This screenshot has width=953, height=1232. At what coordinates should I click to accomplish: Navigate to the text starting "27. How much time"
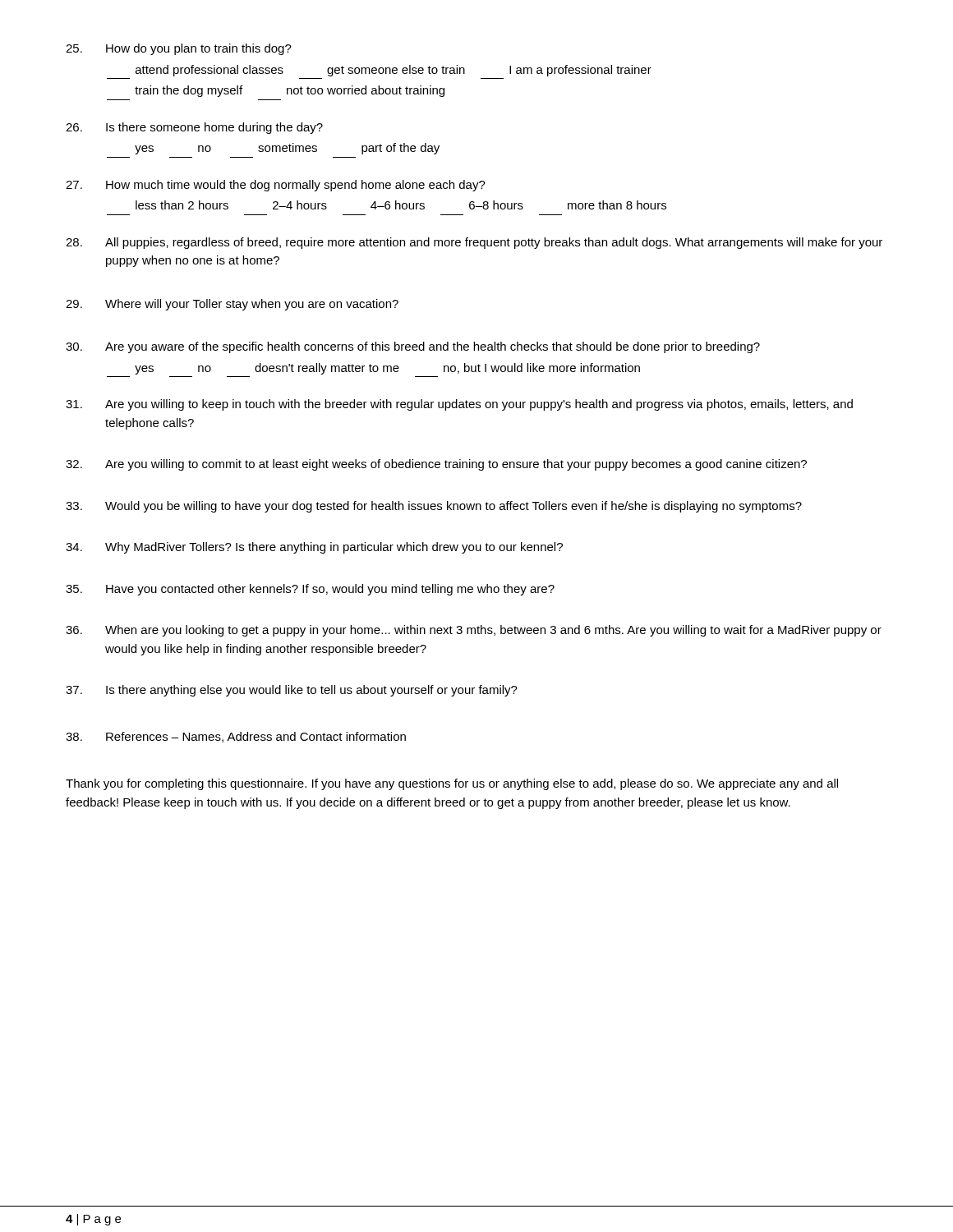pos(476,195)
